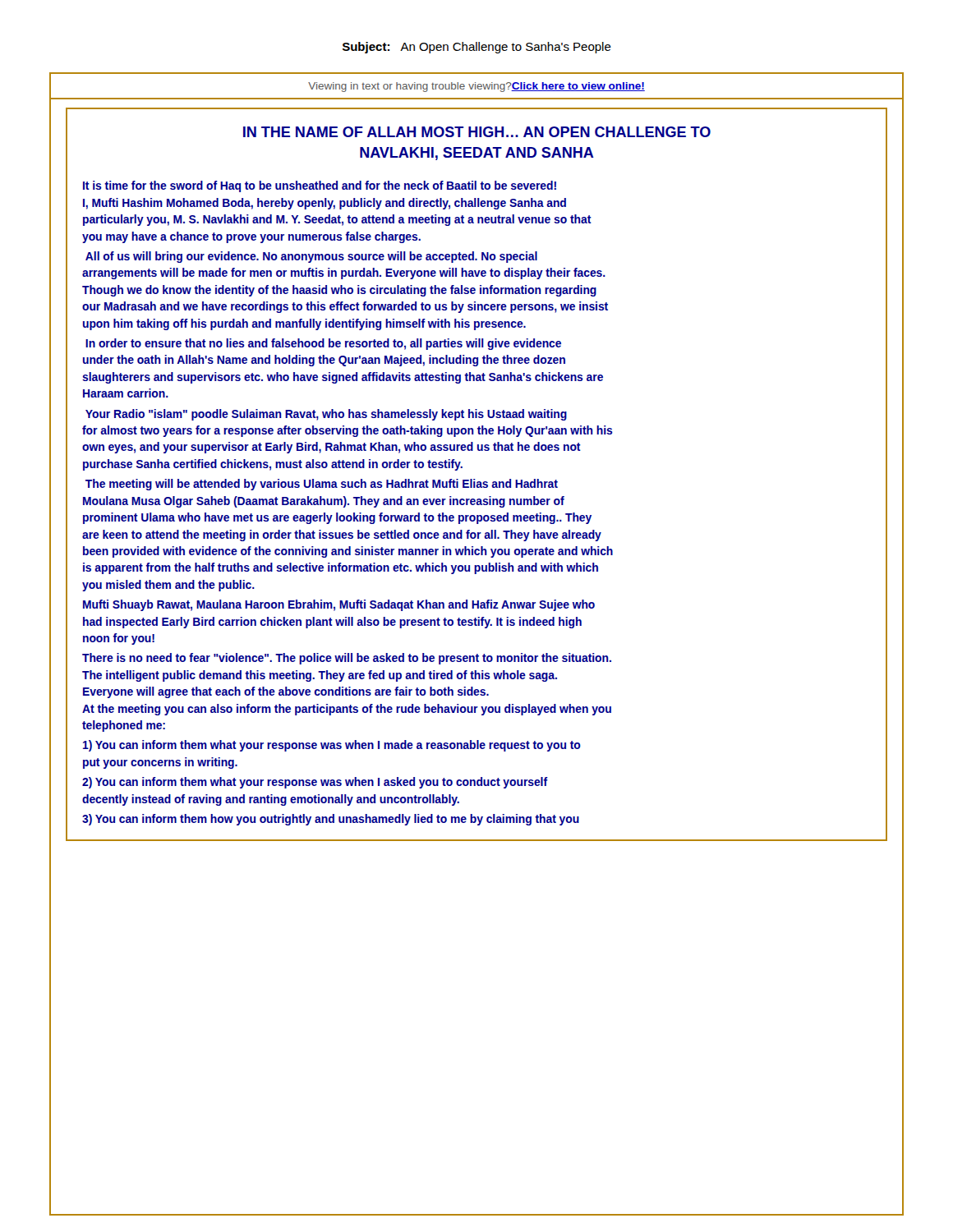953x1232 pixels.
Task: Find the title that reads "IN THE NAME OF ALLAH MOST HIGH… AN"
Action: tap(476, 143)
